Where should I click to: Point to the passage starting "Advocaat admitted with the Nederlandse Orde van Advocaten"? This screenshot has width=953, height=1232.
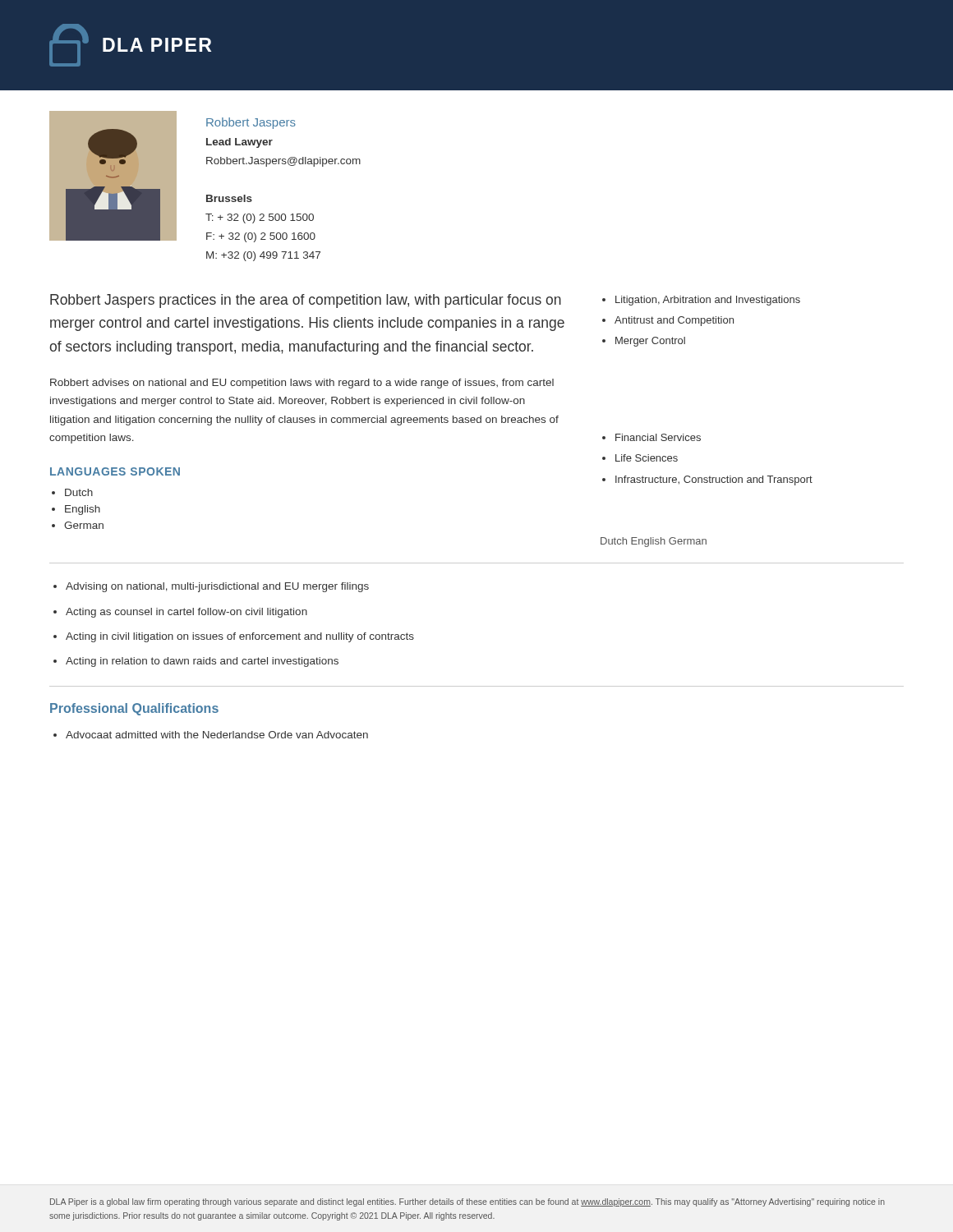tap(217, 735)
